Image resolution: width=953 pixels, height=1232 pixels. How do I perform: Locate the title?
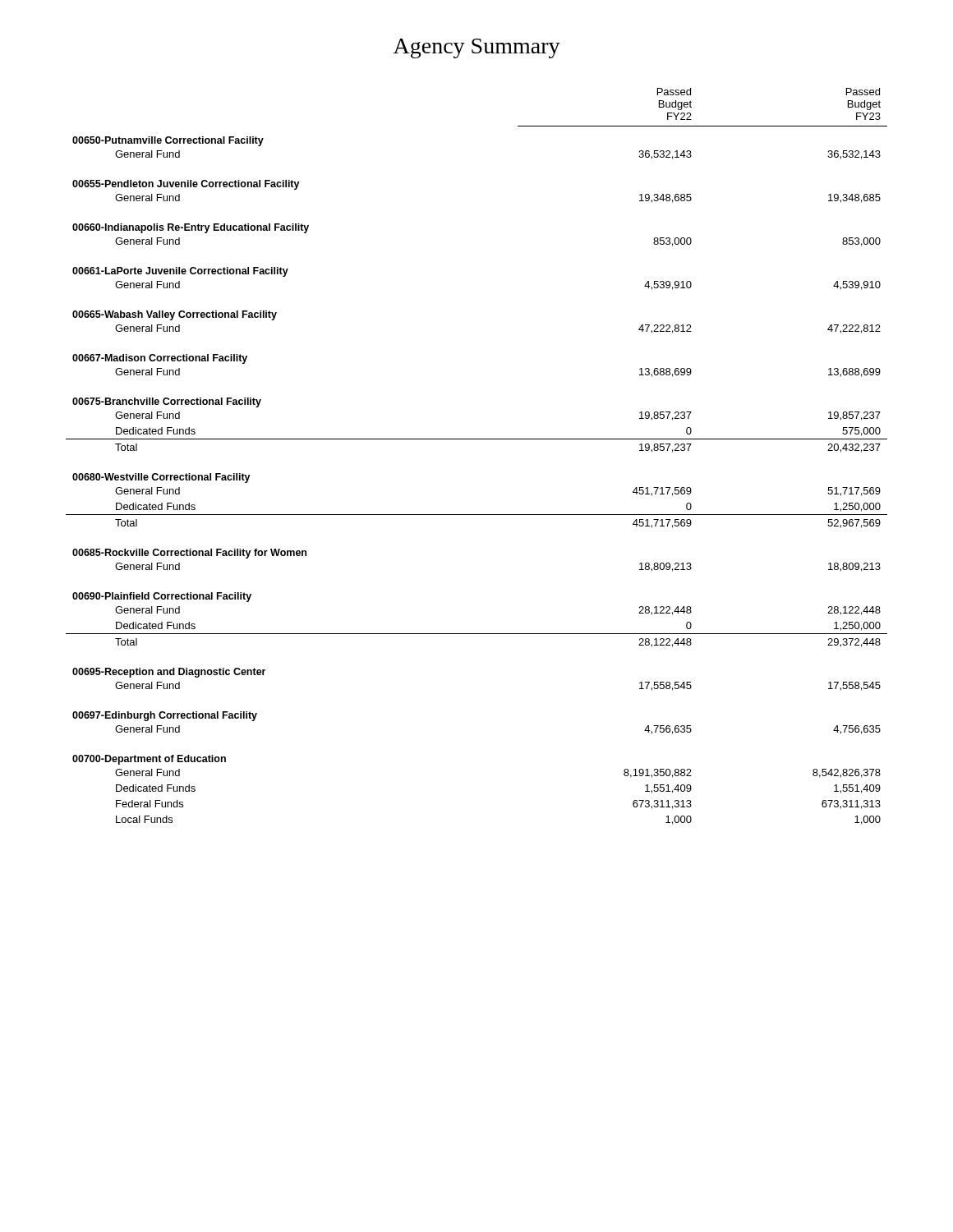tap(476, 46)
